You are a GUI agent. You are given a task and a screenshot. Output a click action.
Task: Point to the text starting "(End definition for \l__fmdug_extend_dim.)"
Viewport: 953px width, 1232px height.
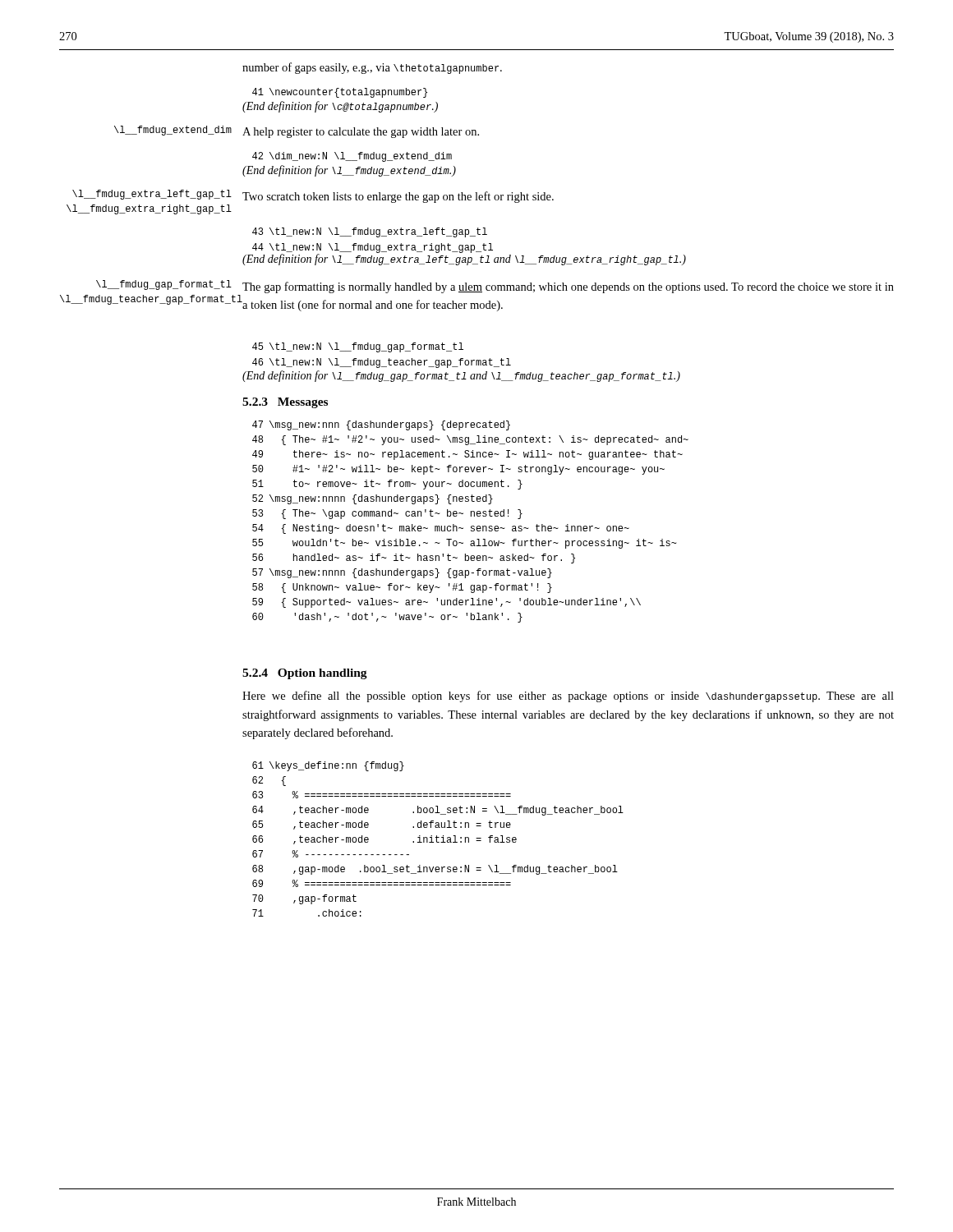click(349, 171)
